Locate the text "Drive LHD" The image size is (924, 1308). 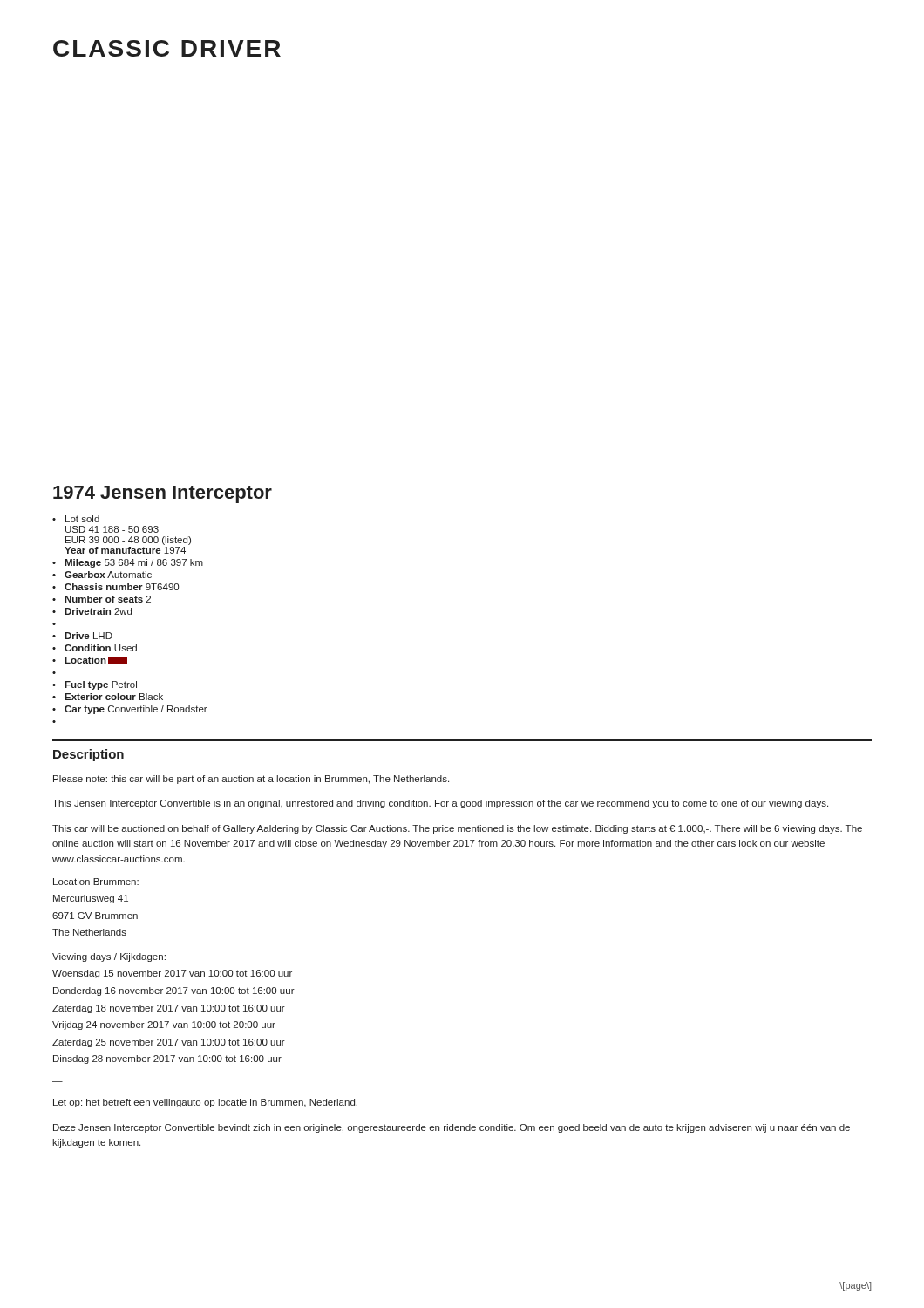[x=88, y=636]
